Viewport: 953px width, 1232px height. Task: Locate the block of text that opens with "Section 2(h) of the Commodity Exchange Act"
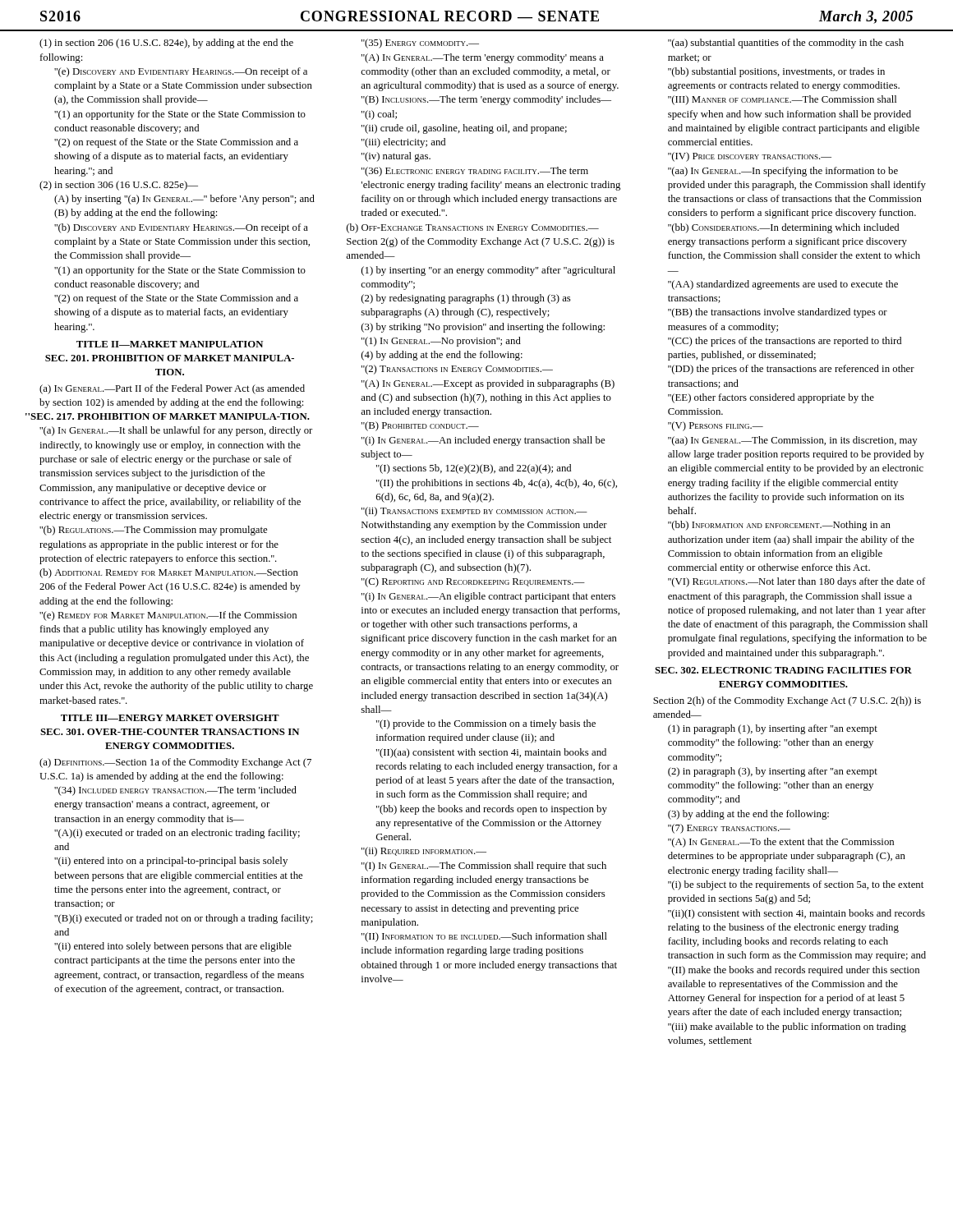coord(783,871)
